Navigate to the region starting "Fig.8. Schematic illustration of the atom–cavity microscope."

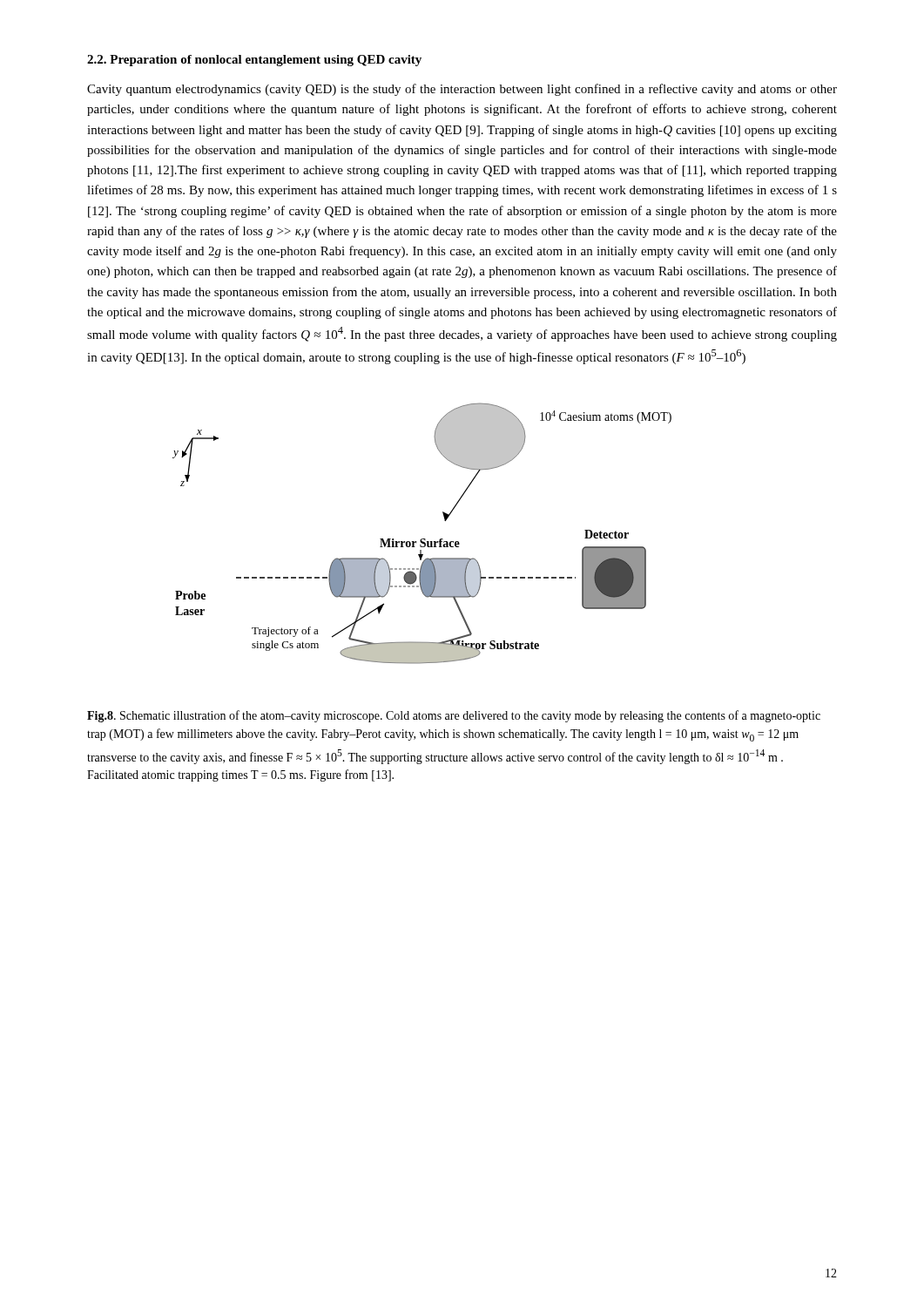click(x=454, y=745)
